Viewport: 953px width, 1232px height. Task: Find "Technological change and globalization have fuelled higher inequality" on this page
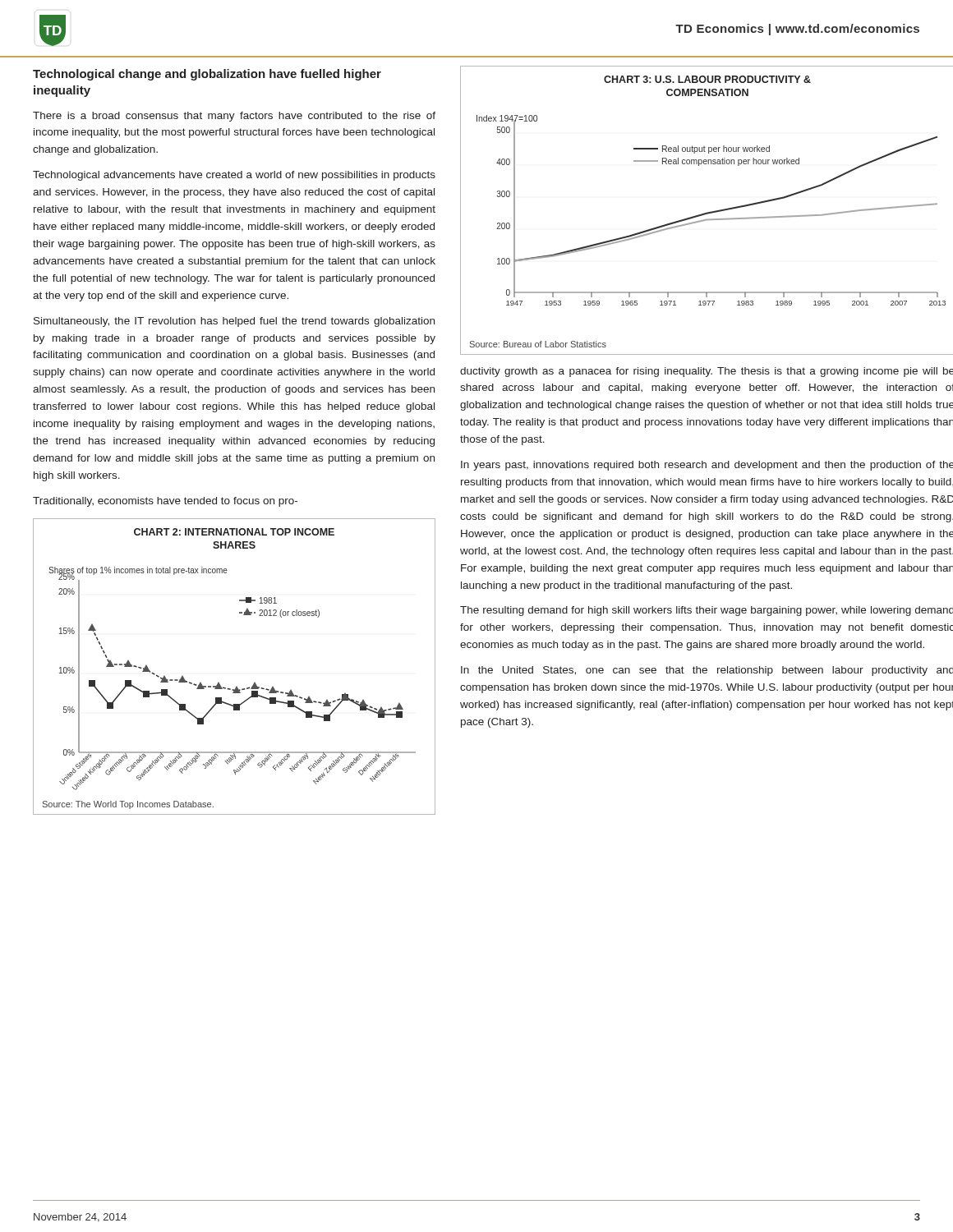tap(207, 82)
